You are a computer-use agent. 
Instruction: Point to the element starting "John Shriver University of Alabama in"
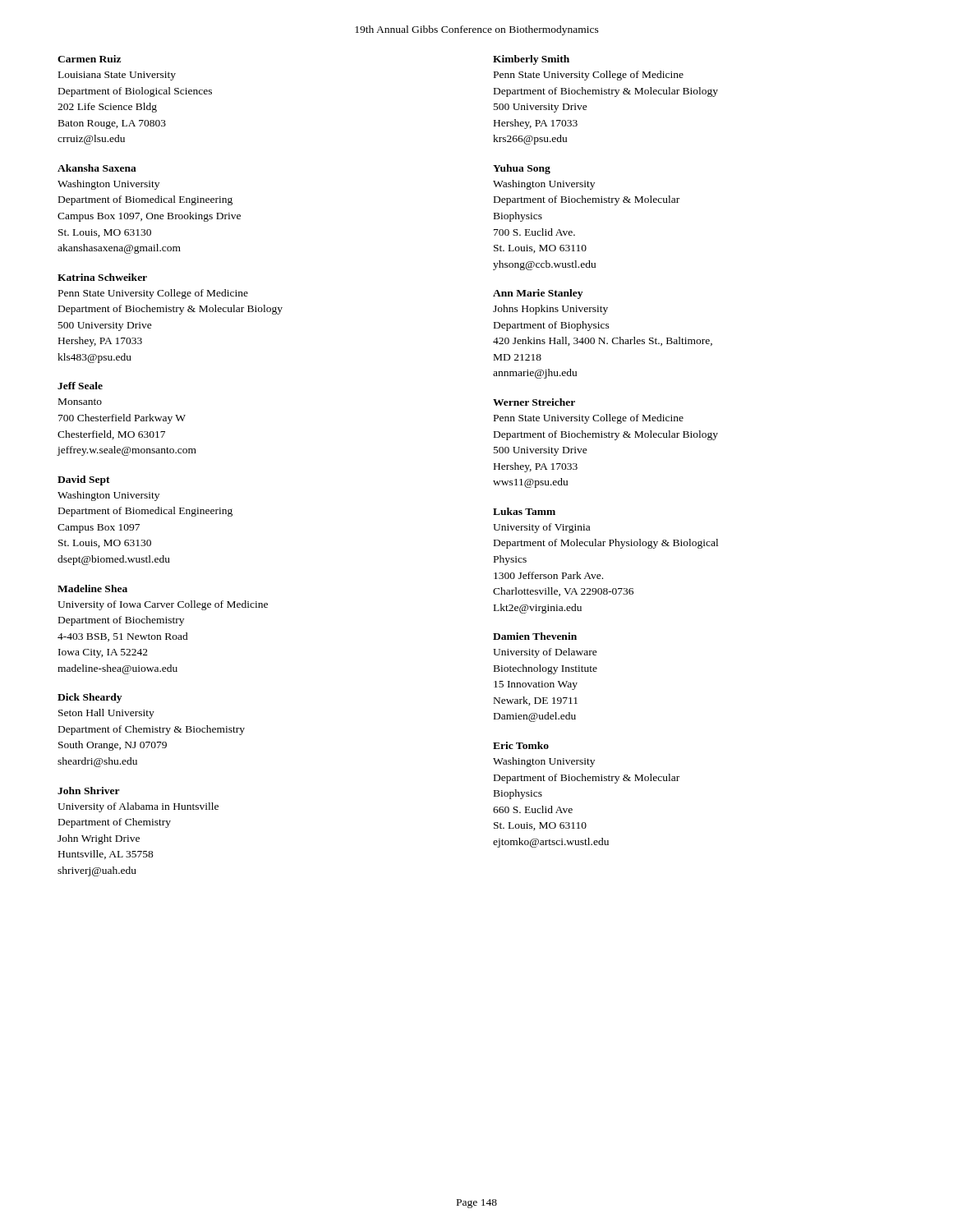[x=89, y=791]
